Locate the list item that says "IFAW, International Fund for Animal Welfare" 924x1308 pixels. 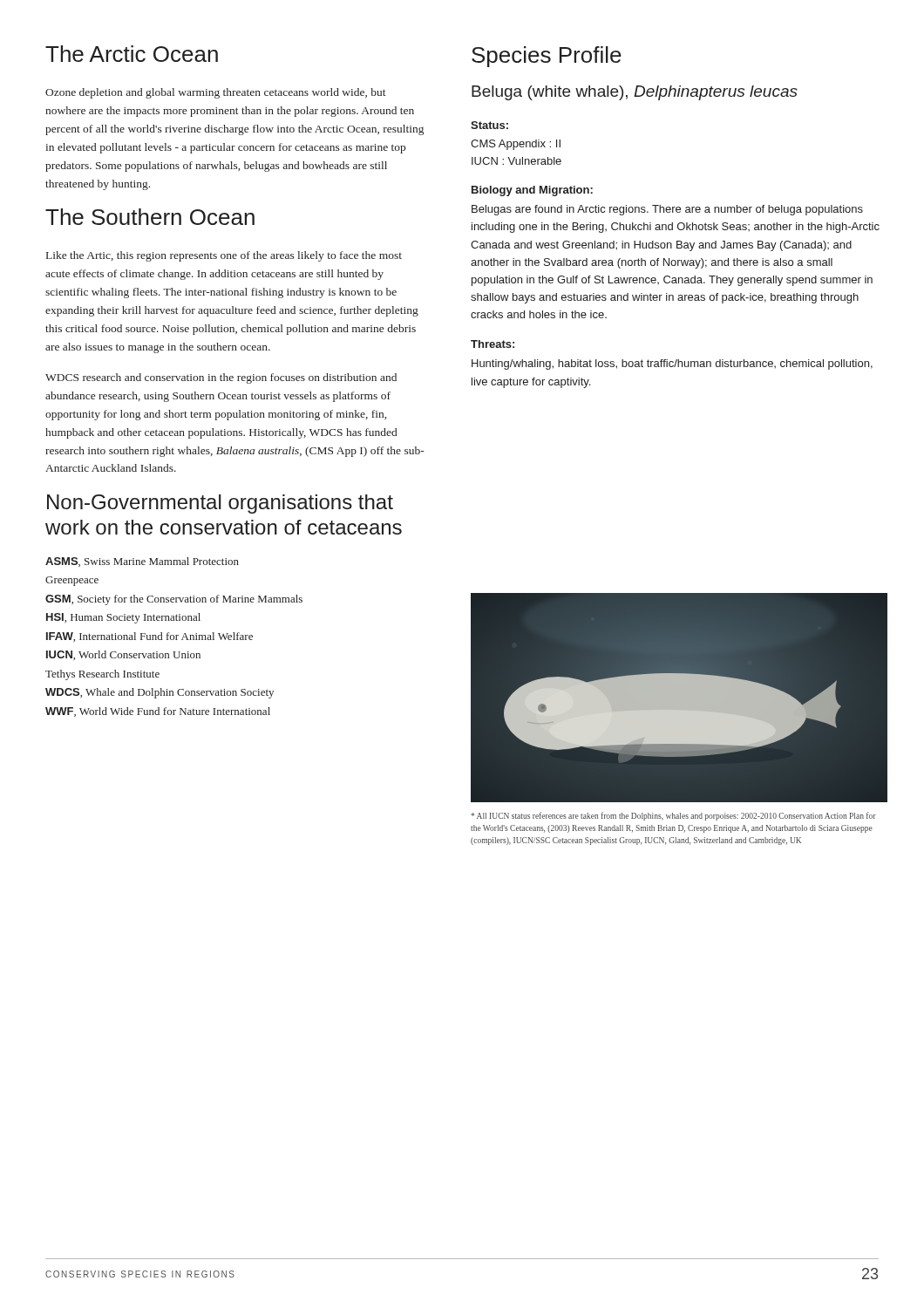point(237,636)
